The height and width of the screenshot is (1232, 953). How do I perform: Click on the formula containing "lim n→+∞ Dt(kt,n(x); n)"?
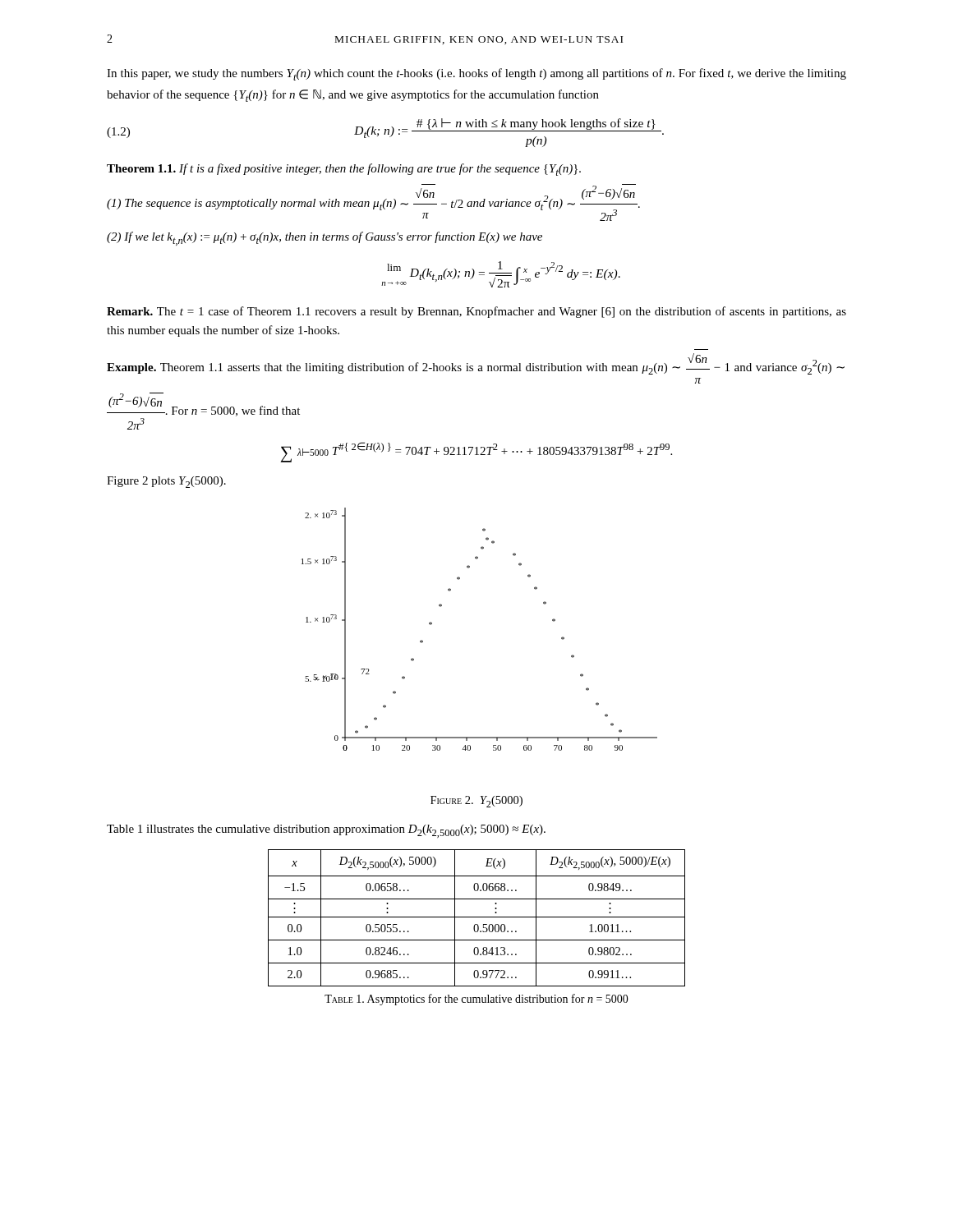501,274
